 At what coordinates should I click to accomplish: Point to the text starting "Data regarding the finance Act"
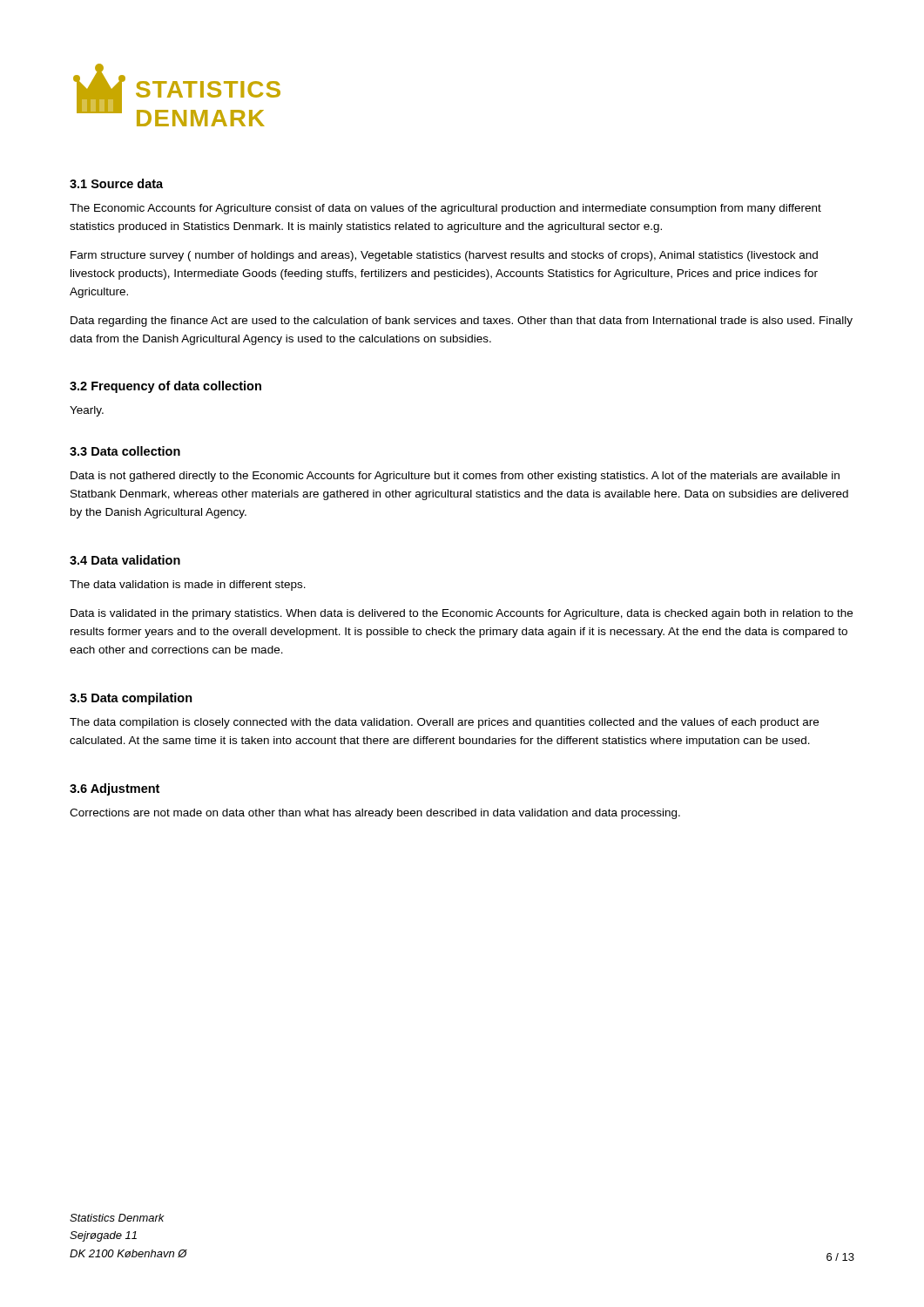[x=461, y=329]
